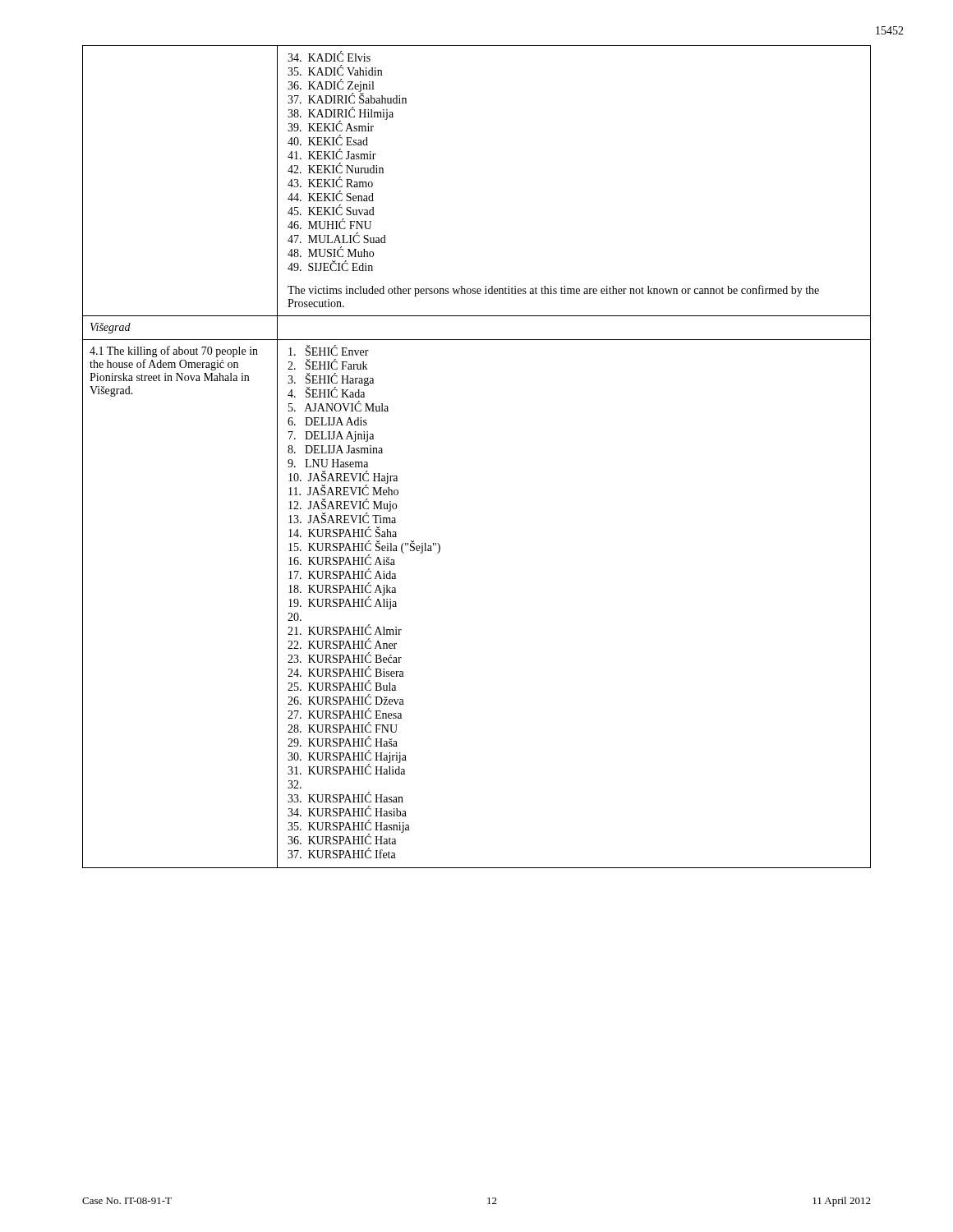Find the list item with the text "2. ŠEHIĆ Faruk"
This screenshot has height=1232, width=953.
click(328, 366)
